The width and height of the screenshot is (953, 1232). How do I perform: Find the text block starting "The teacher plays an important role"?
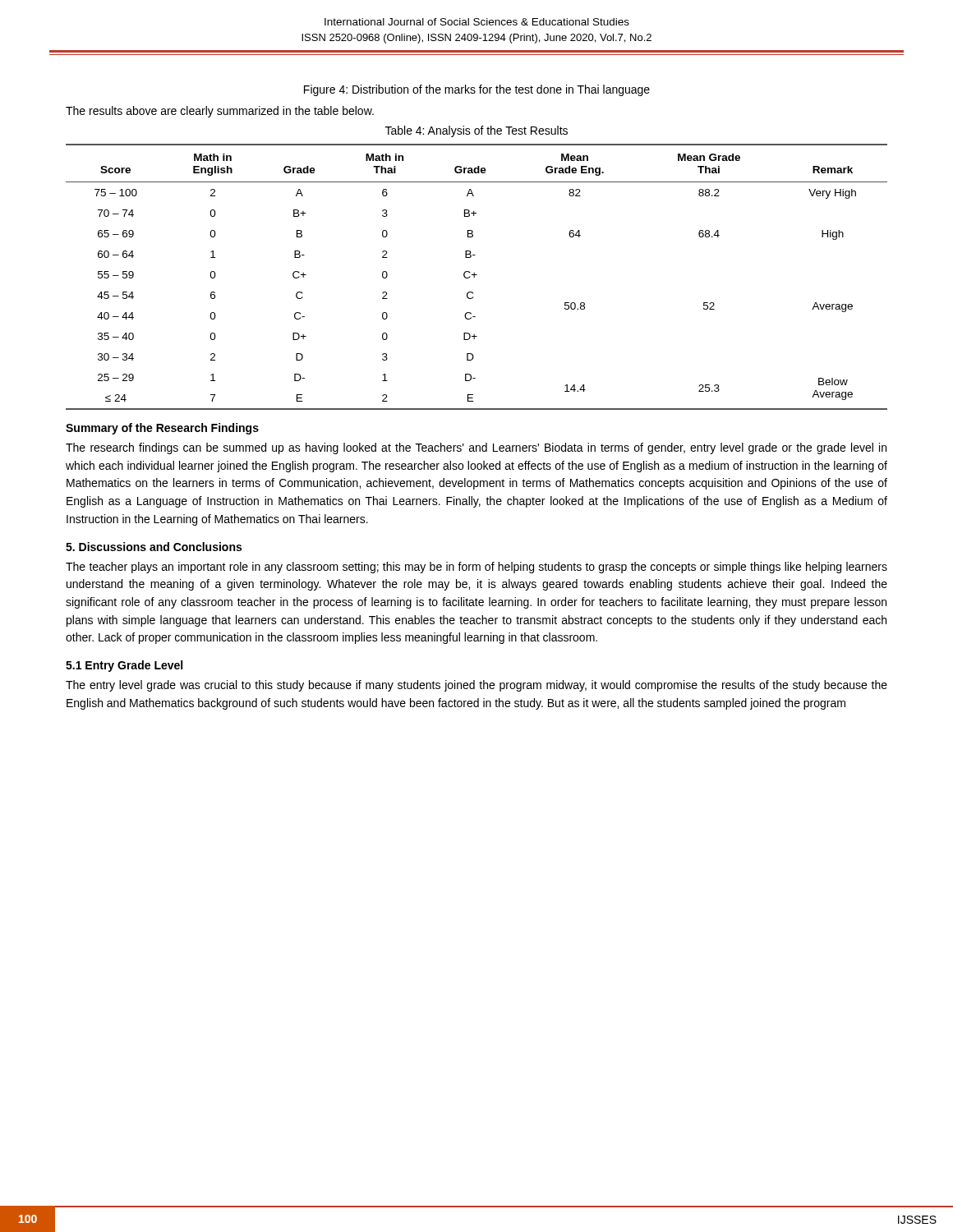(476, 602)
